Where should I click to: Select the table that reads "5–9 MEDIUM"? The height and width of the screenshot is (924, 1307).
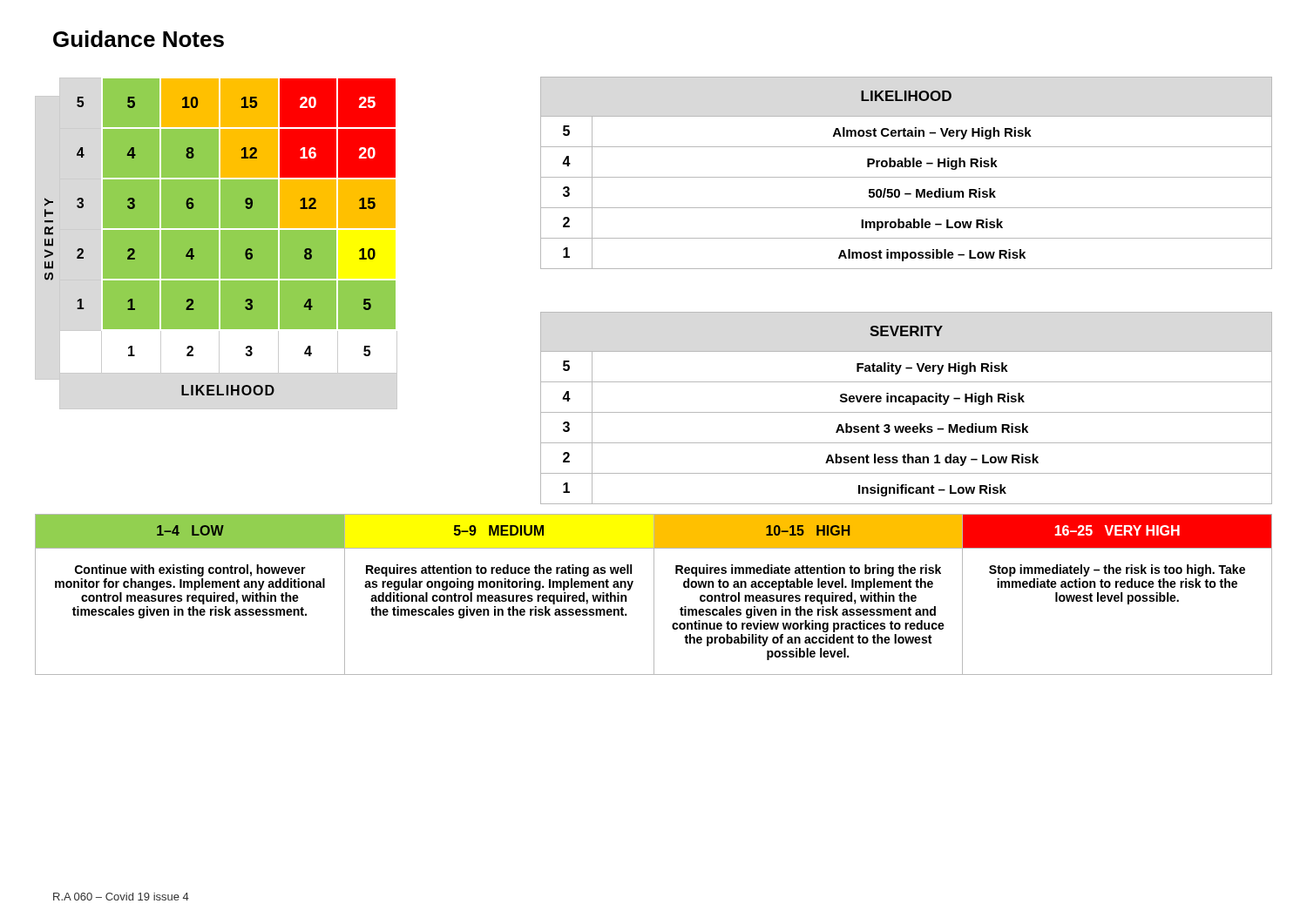(x=654, y=594)
